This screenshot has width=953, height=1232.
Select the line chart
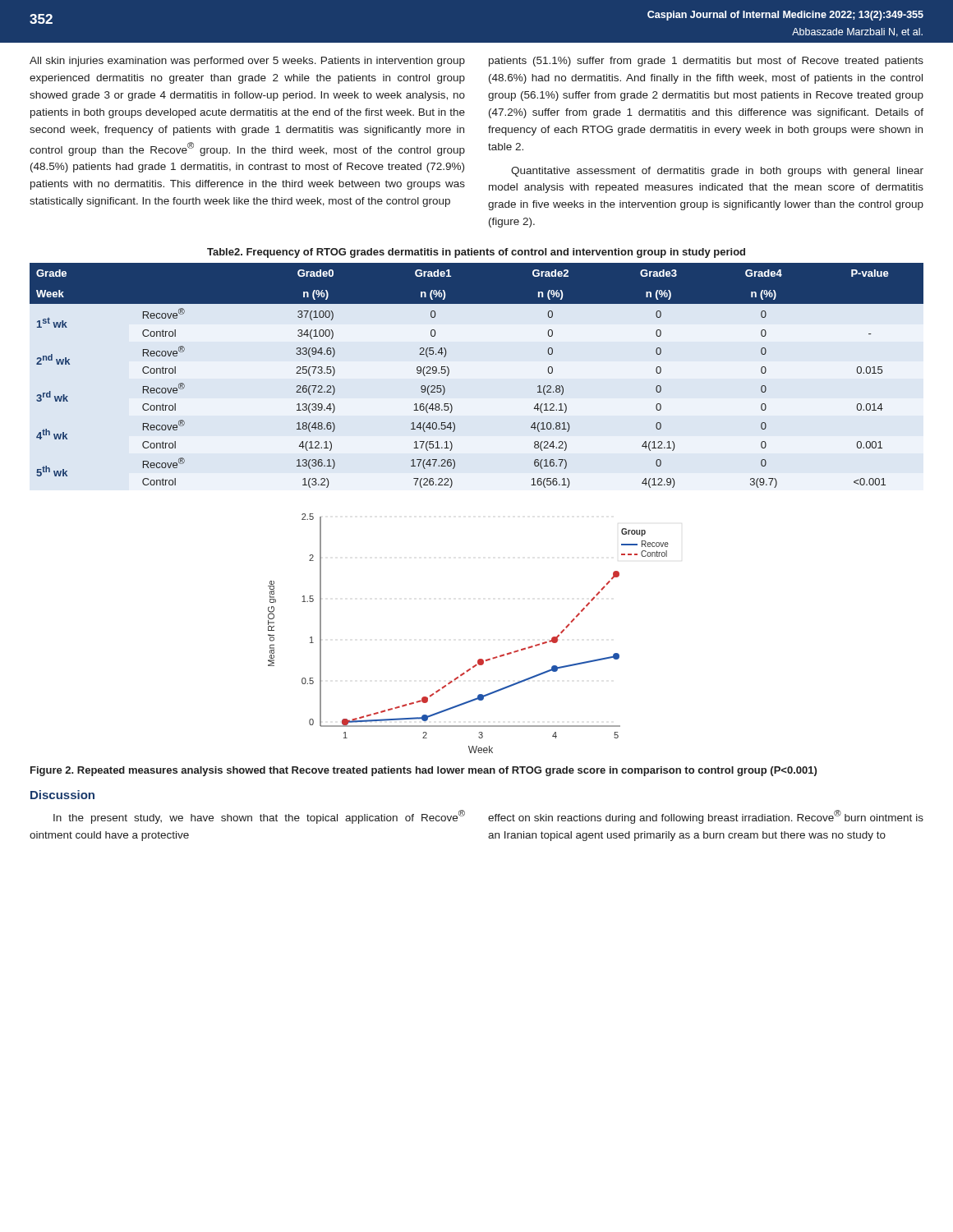(x=476, y=629)
